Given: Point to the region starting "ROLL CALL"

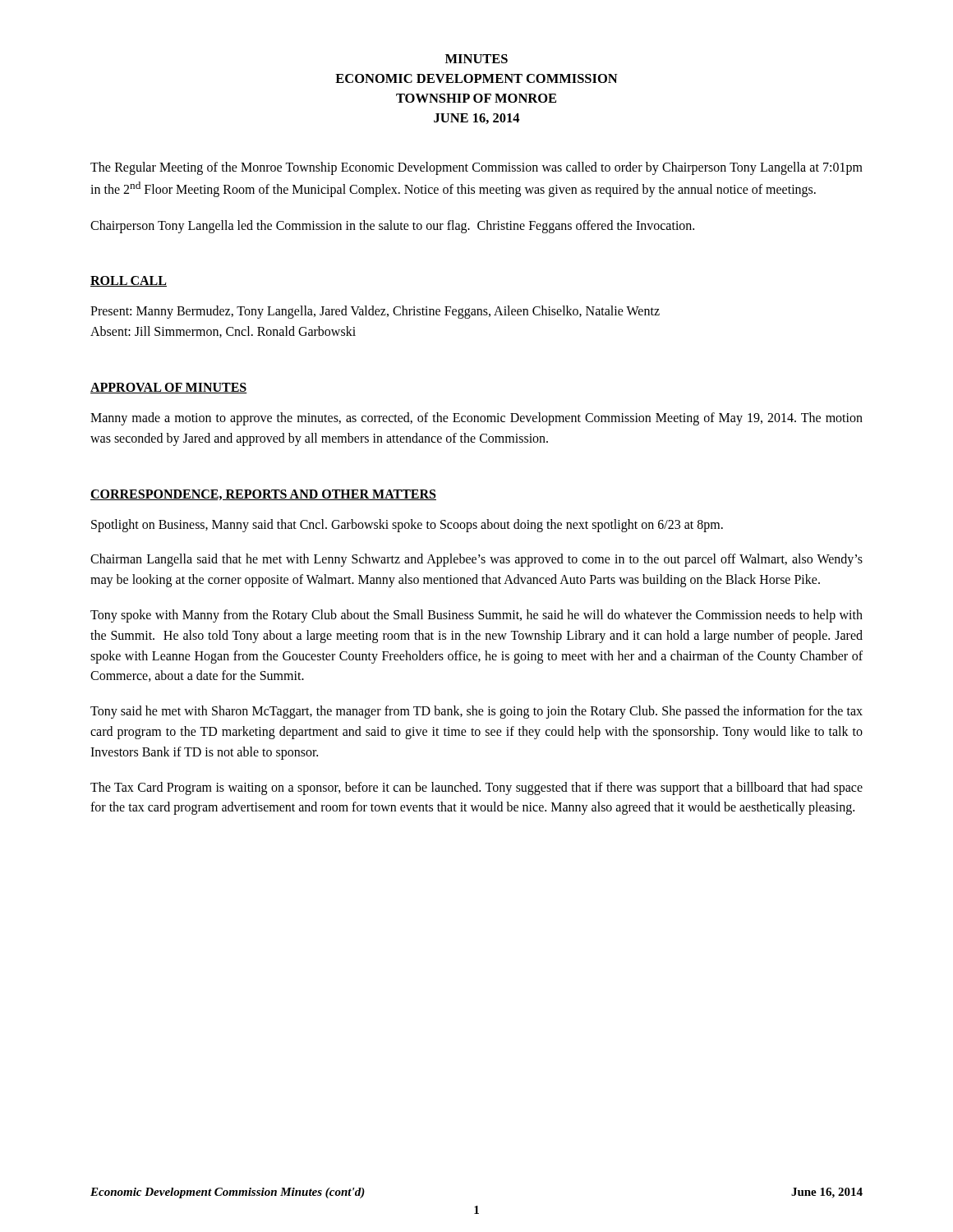Looking at the screenshot, I should coord(129,281).
